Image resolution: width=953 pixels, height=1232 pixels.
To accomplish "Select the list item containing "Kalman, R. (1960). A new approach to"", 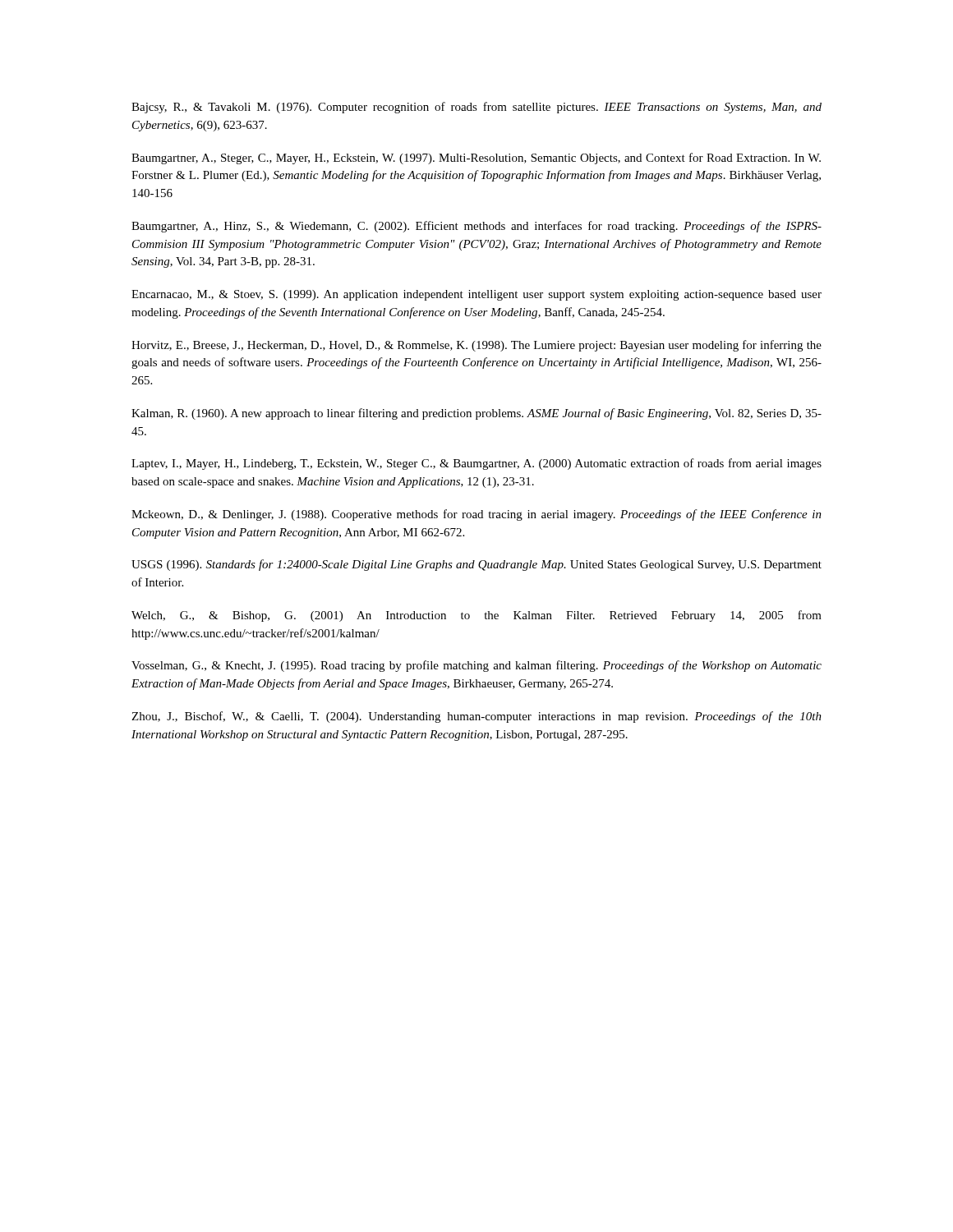I will (476, 422).
